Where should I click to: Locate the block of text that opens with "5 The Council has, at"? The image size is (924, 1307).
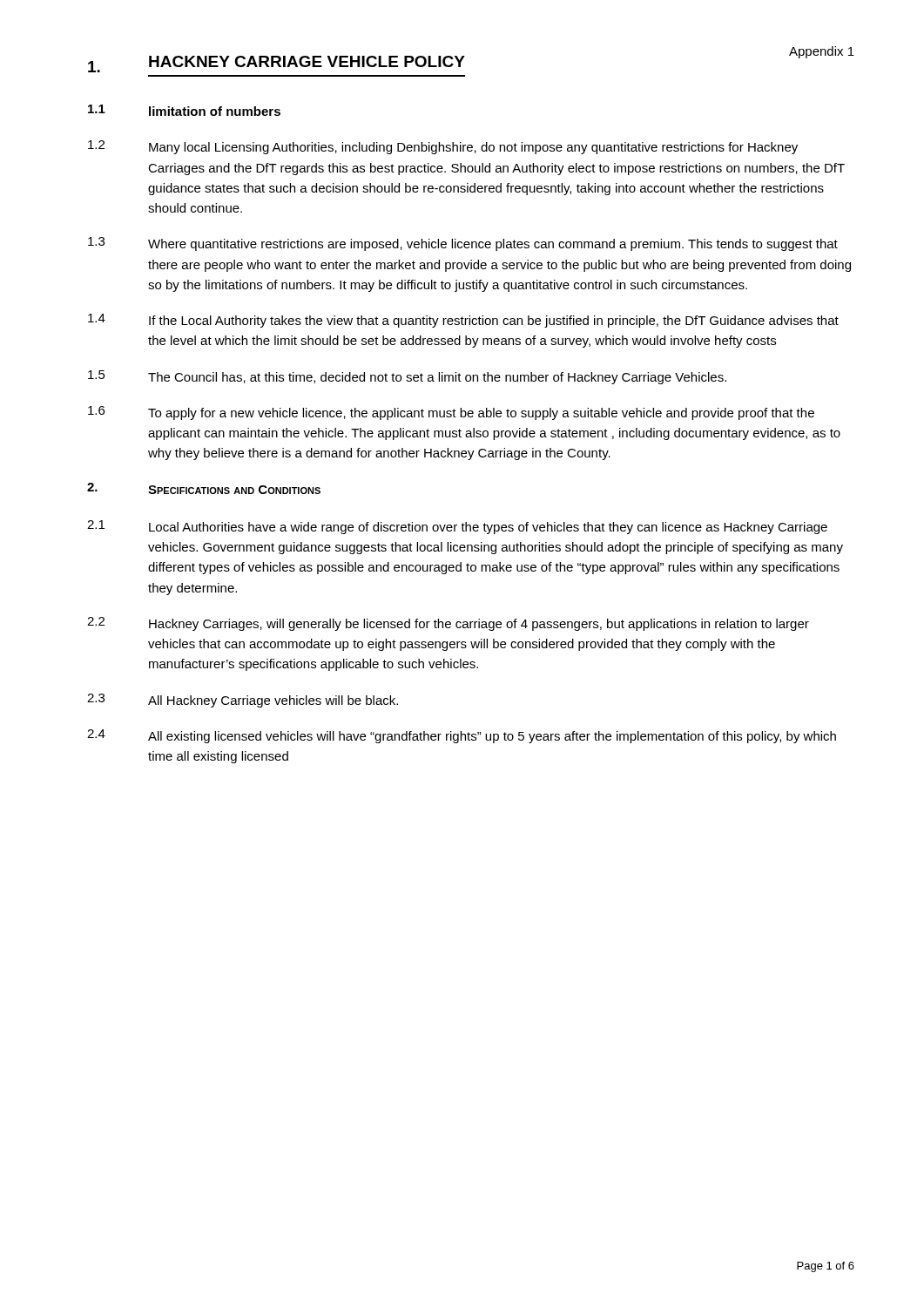tap(471, 376)
